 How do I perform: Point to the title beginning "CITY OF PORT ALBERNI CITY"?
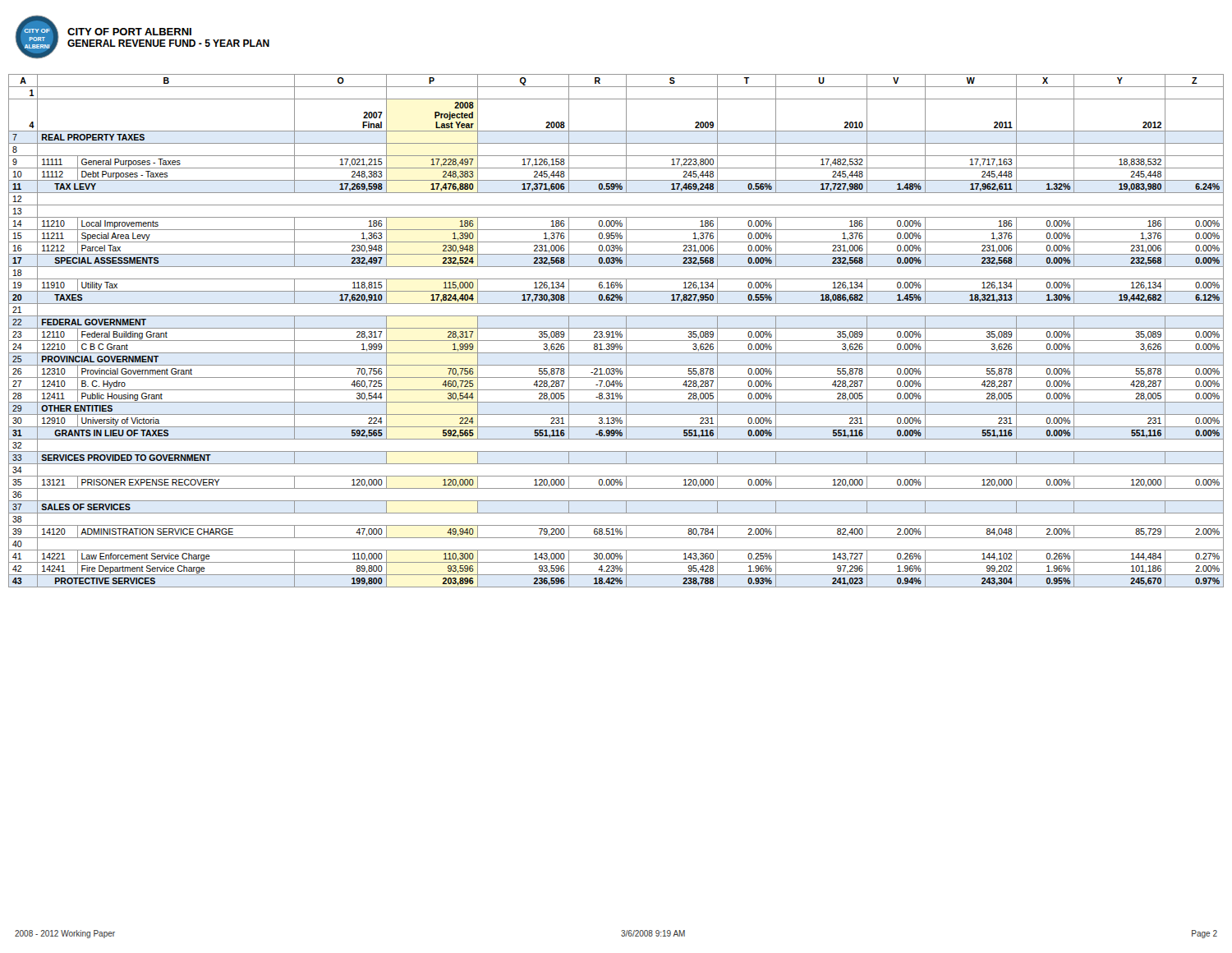click(x=142, y=37)
